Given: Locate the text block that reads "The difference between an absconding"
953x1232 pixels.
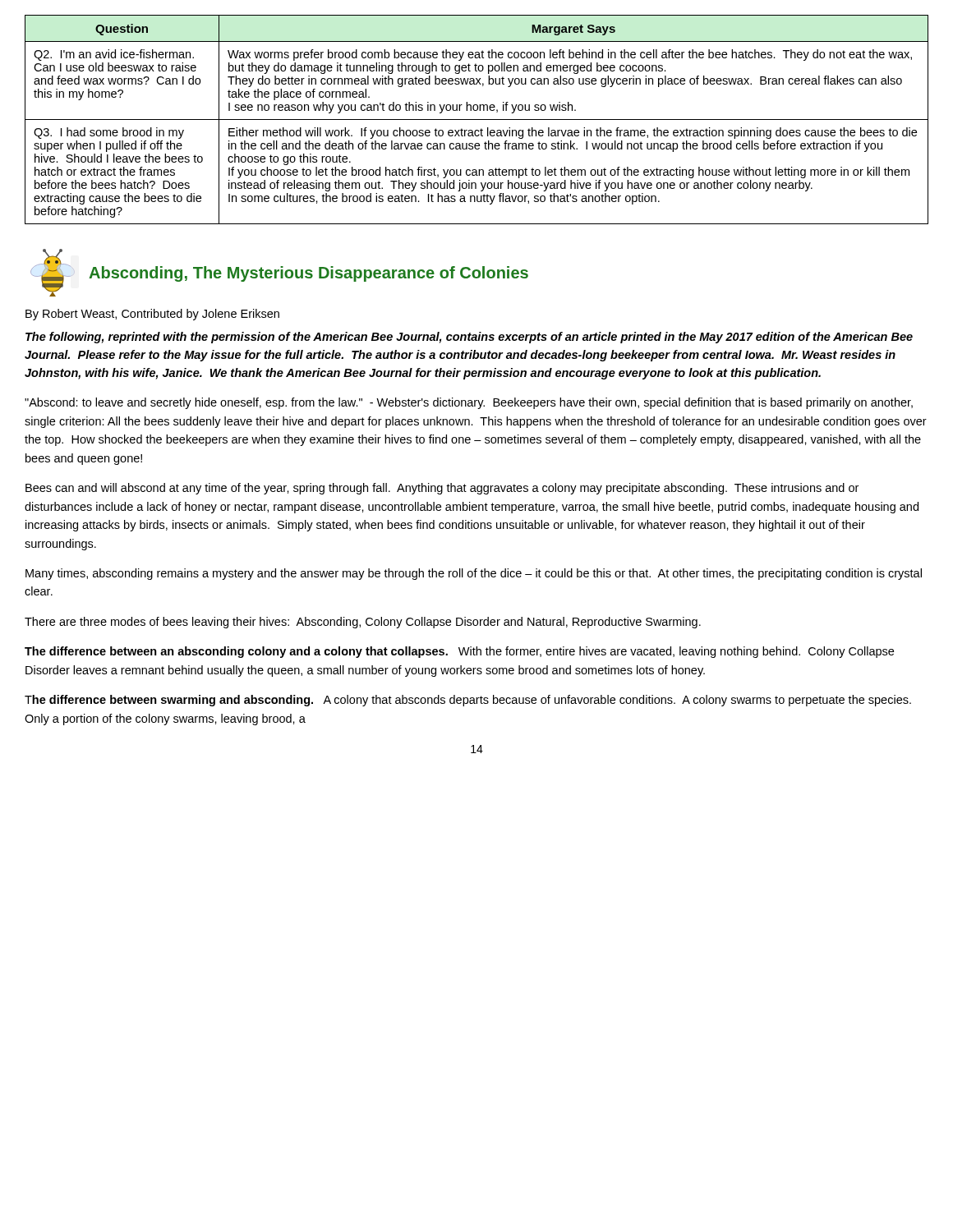Looking at the screenshot, I should [460, 661].
